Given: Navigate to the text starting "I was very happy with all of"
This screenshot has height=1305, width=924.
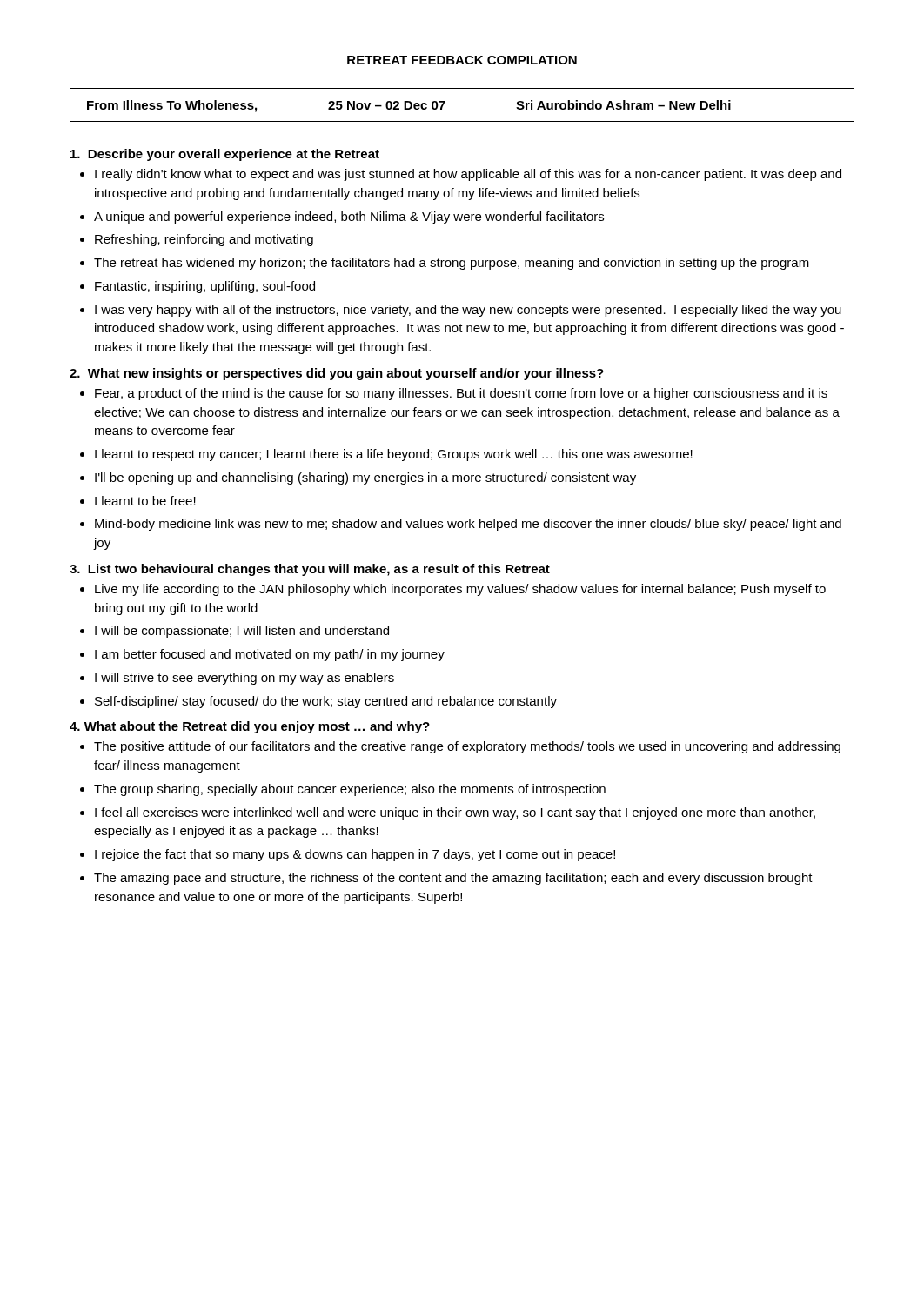Looking at the screenshot, I should tap(469, 328).
